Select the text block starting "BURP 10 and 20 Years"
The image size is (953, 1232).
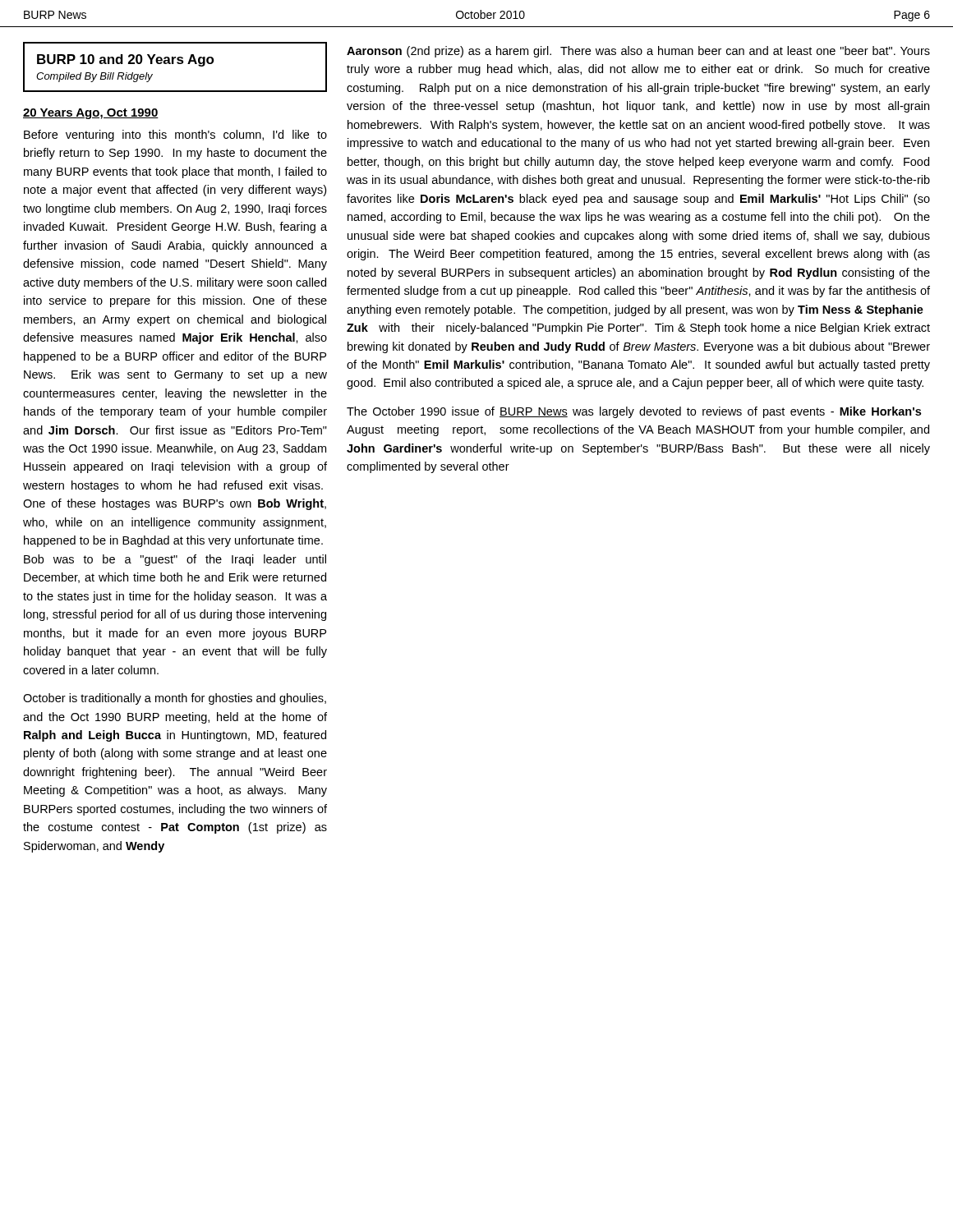click(125, 60)
